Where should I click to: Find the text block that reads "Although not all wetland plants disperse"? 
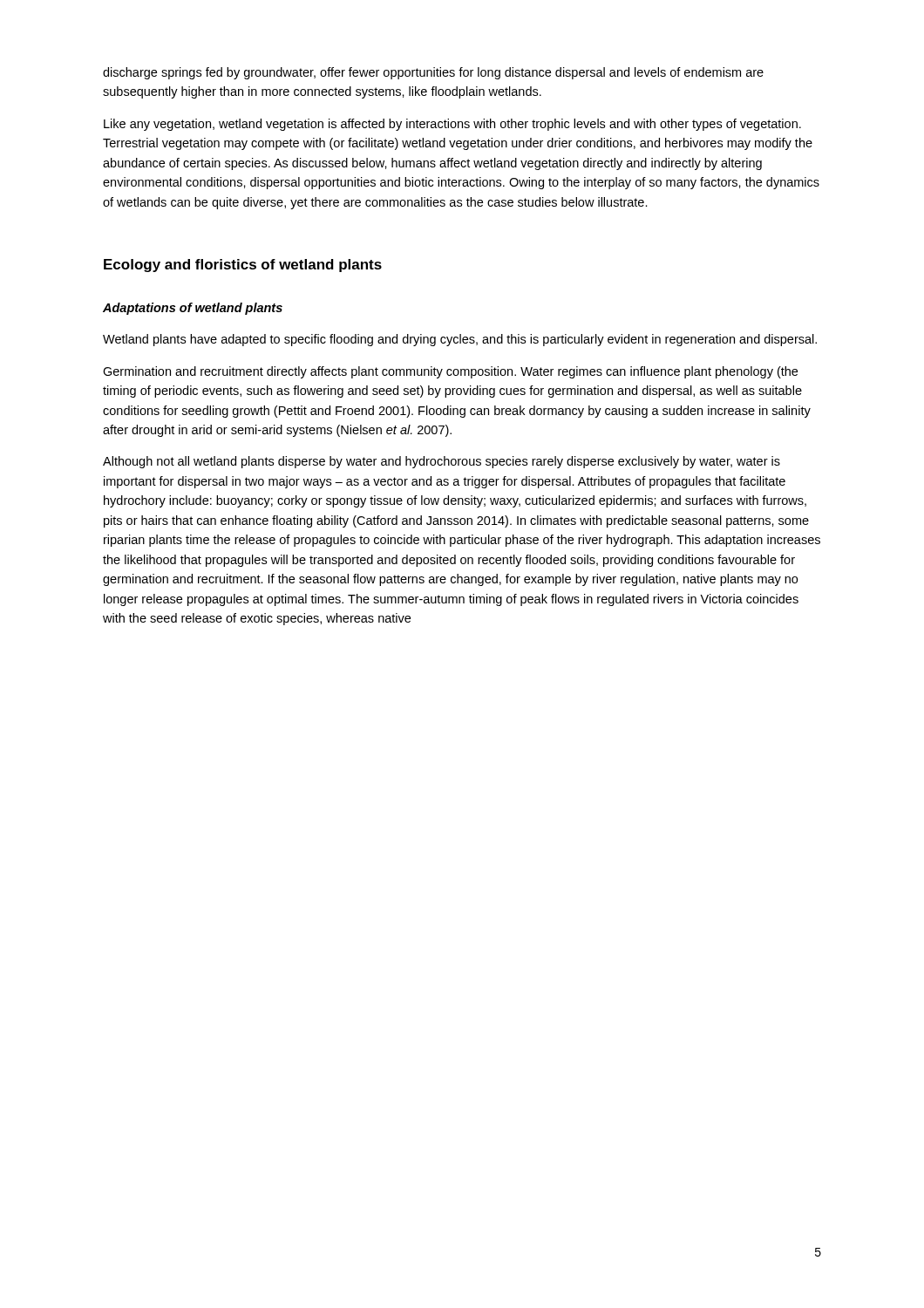(462, 540)
